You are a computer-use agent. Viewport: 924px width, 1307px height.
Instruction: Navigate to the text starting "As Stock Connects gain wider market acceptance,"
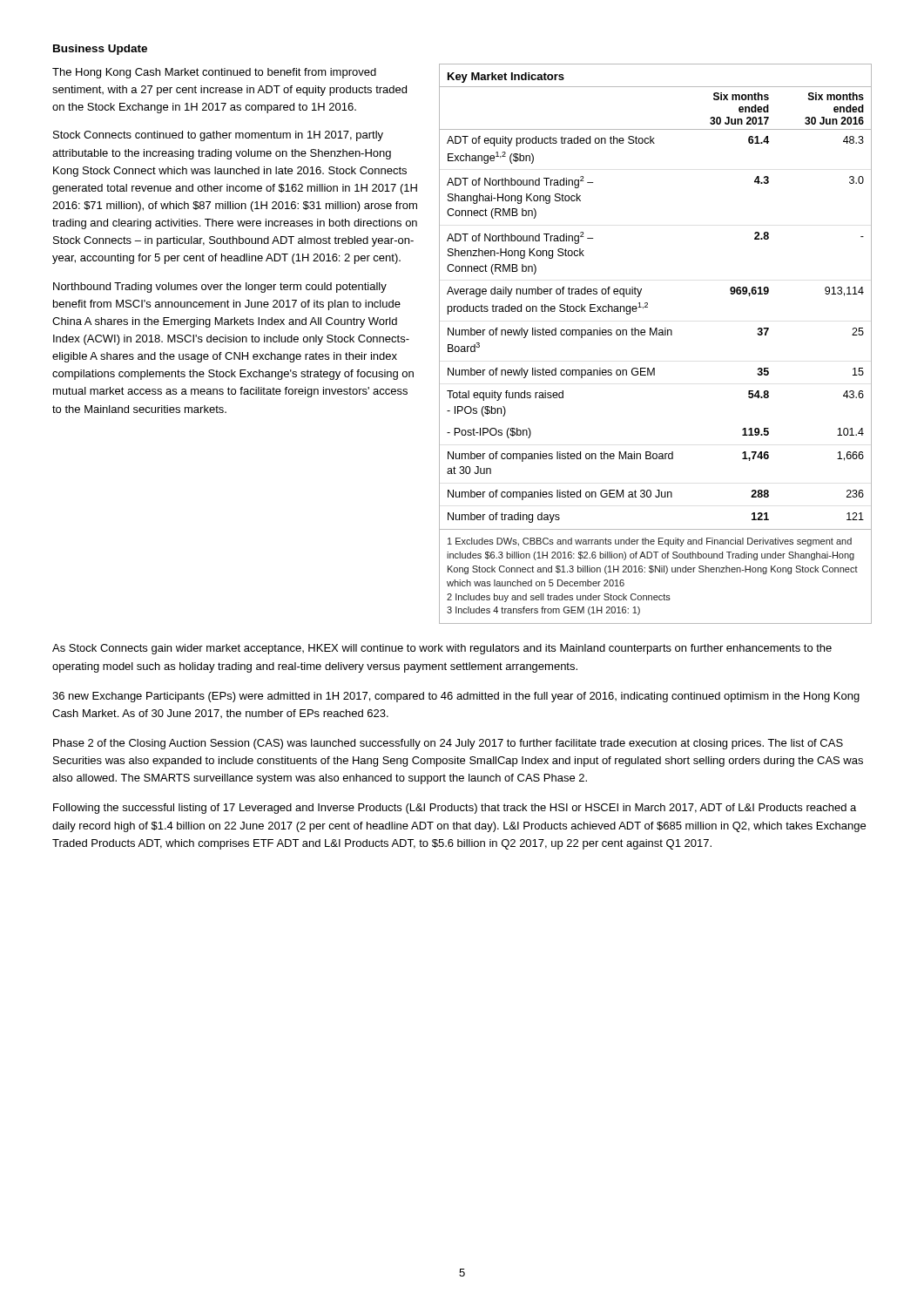[442, 657]
